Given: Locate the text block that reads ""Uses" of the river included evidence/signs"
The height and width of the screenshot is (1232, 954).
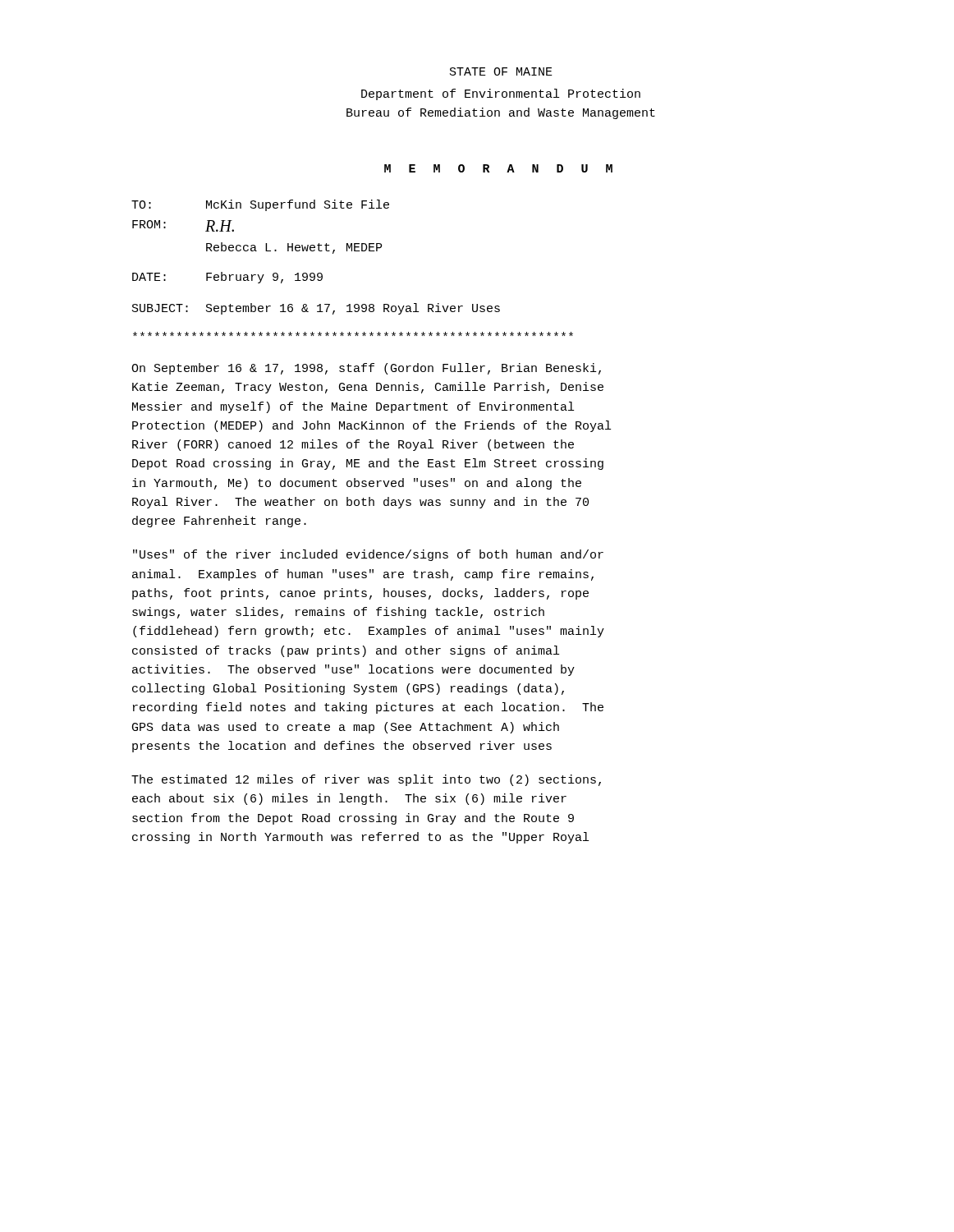Looking at the screenshot, I should [x=368, y=651].
